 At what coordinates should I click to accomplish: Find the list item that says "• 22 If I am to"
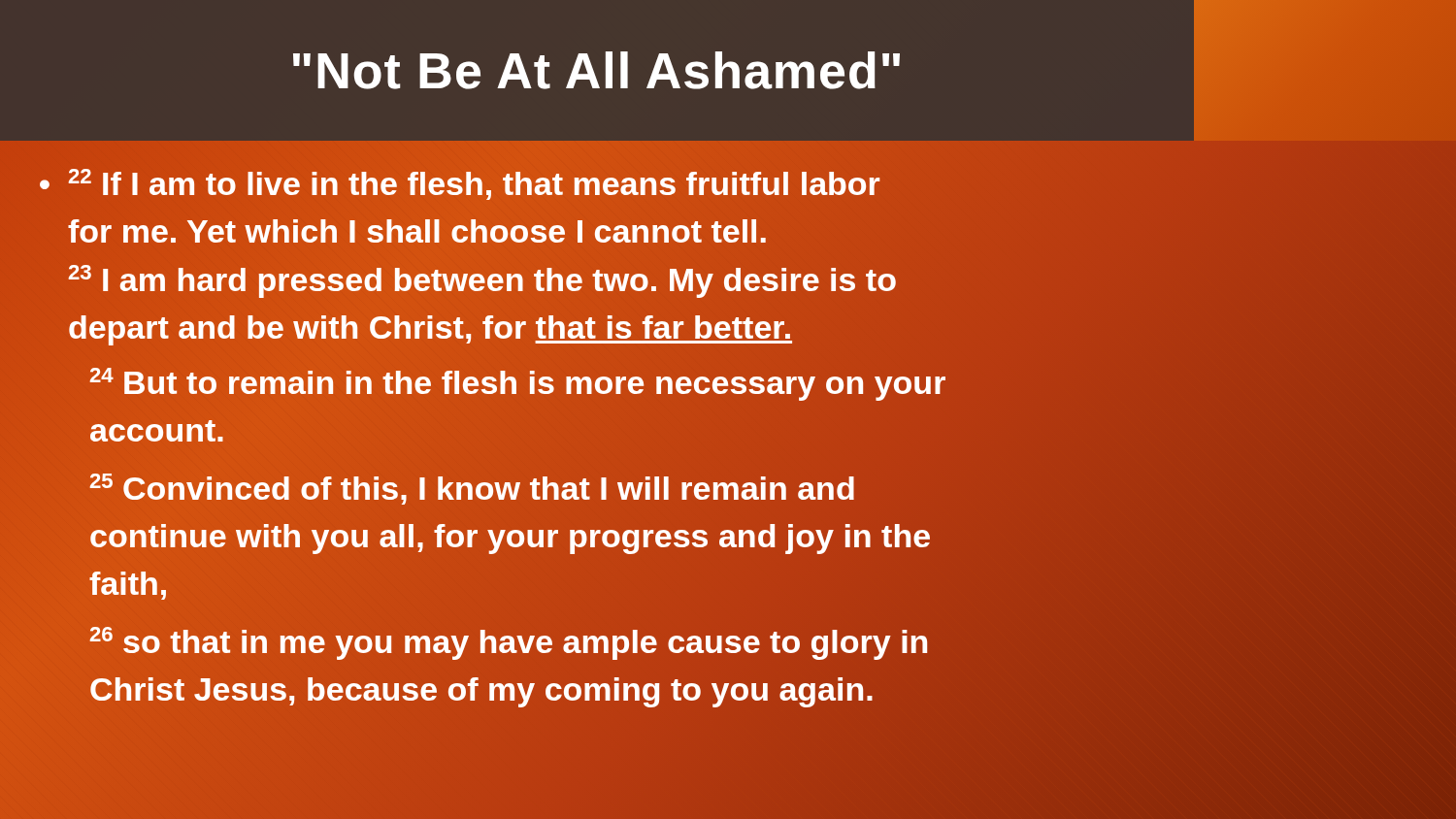[x=621, y=256]
